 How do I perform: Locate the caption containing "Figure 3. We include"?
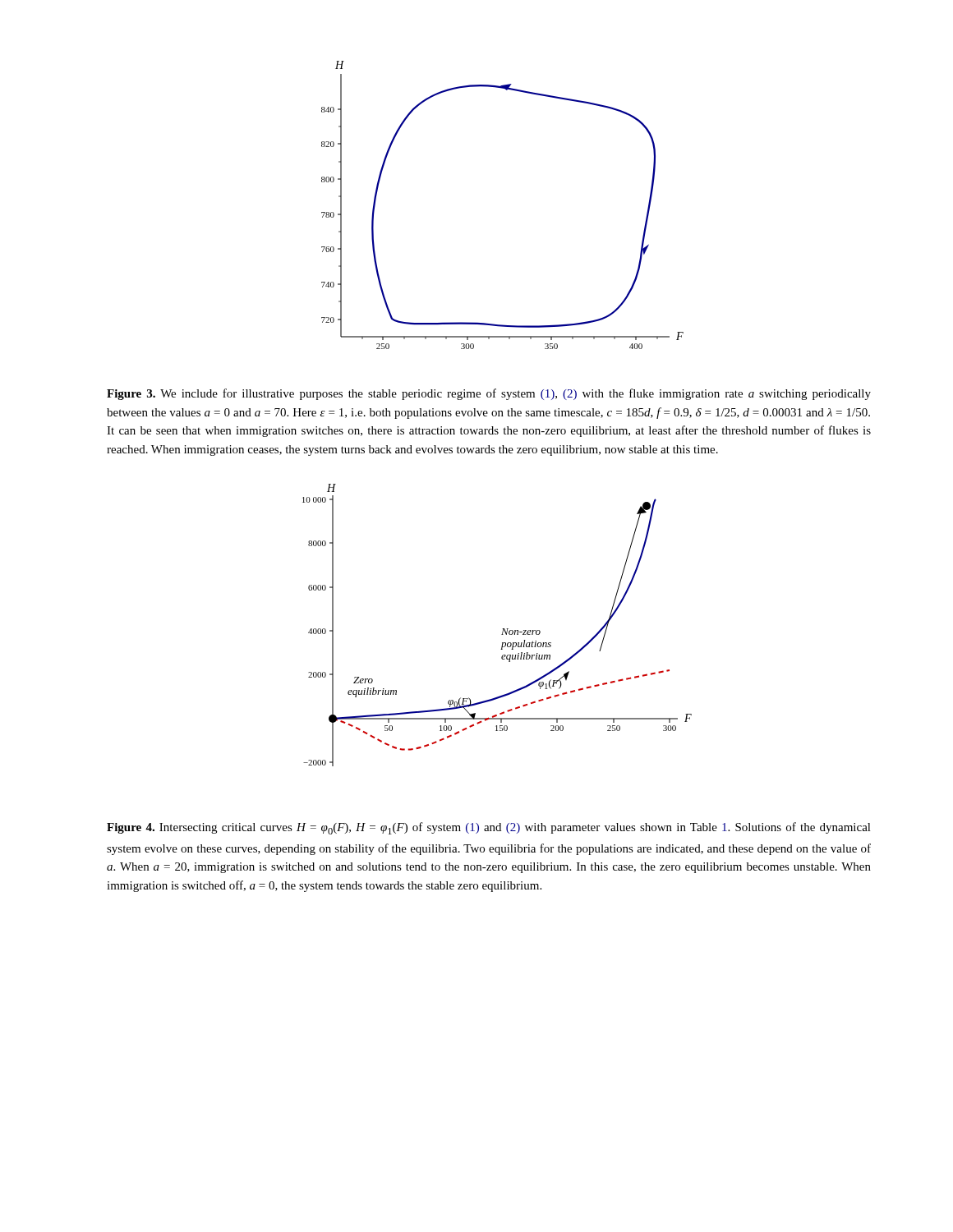coord(489,421)
